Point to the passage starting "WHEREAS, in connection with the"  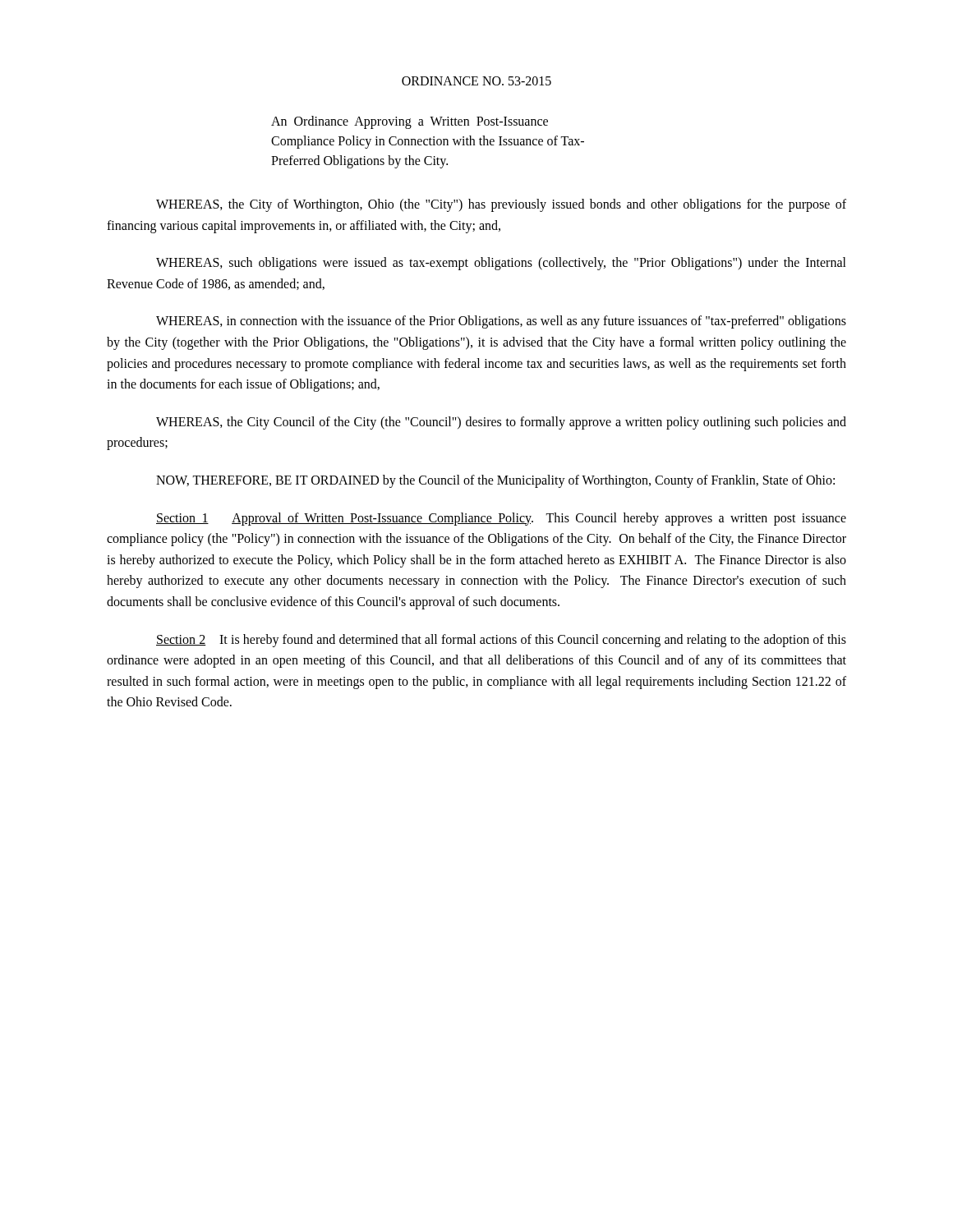pos(476,353)
